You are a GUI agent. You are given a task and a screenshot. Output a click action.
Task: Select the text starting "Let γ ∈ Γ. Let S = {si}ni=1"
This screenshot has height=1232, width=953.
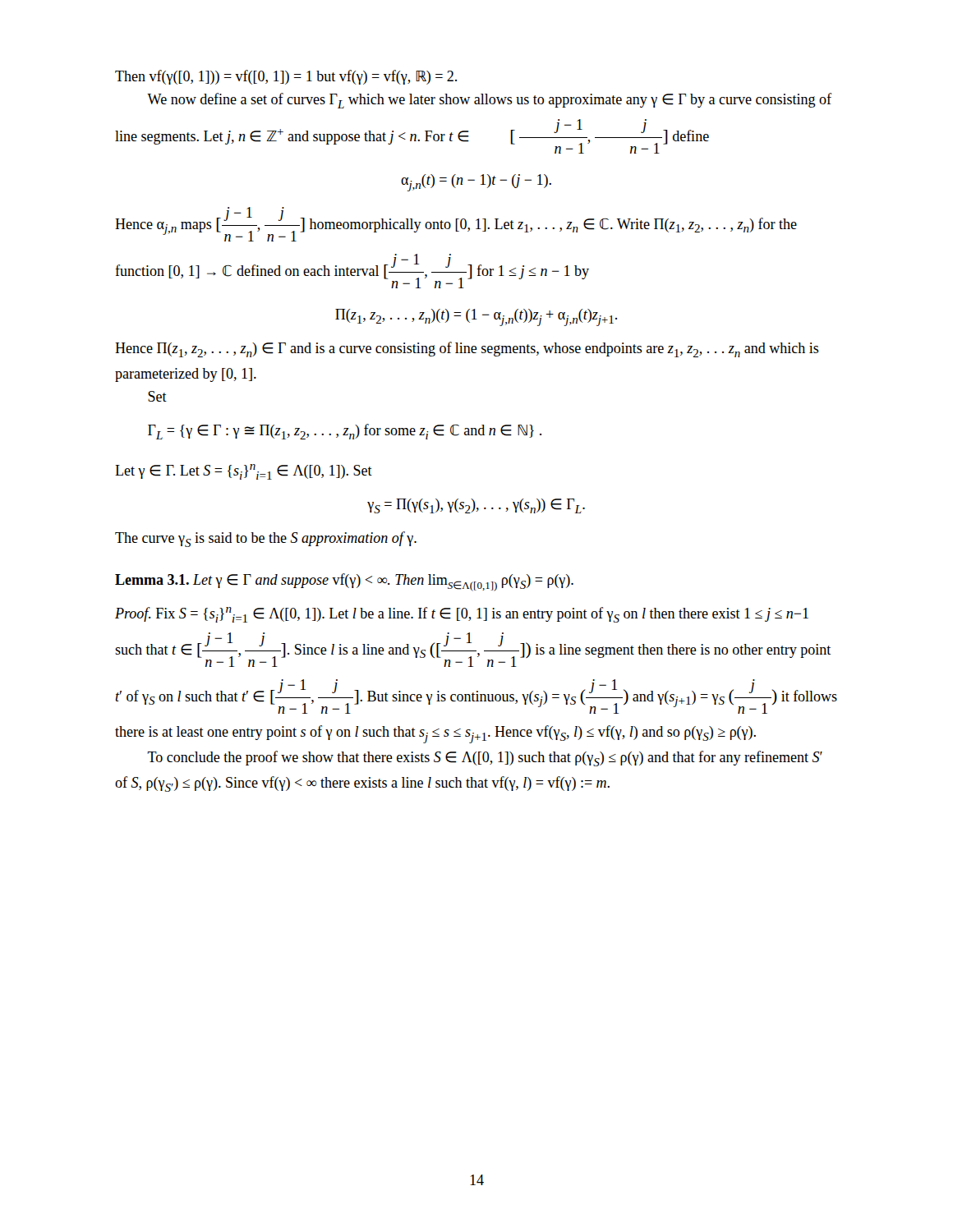(244, 472)
